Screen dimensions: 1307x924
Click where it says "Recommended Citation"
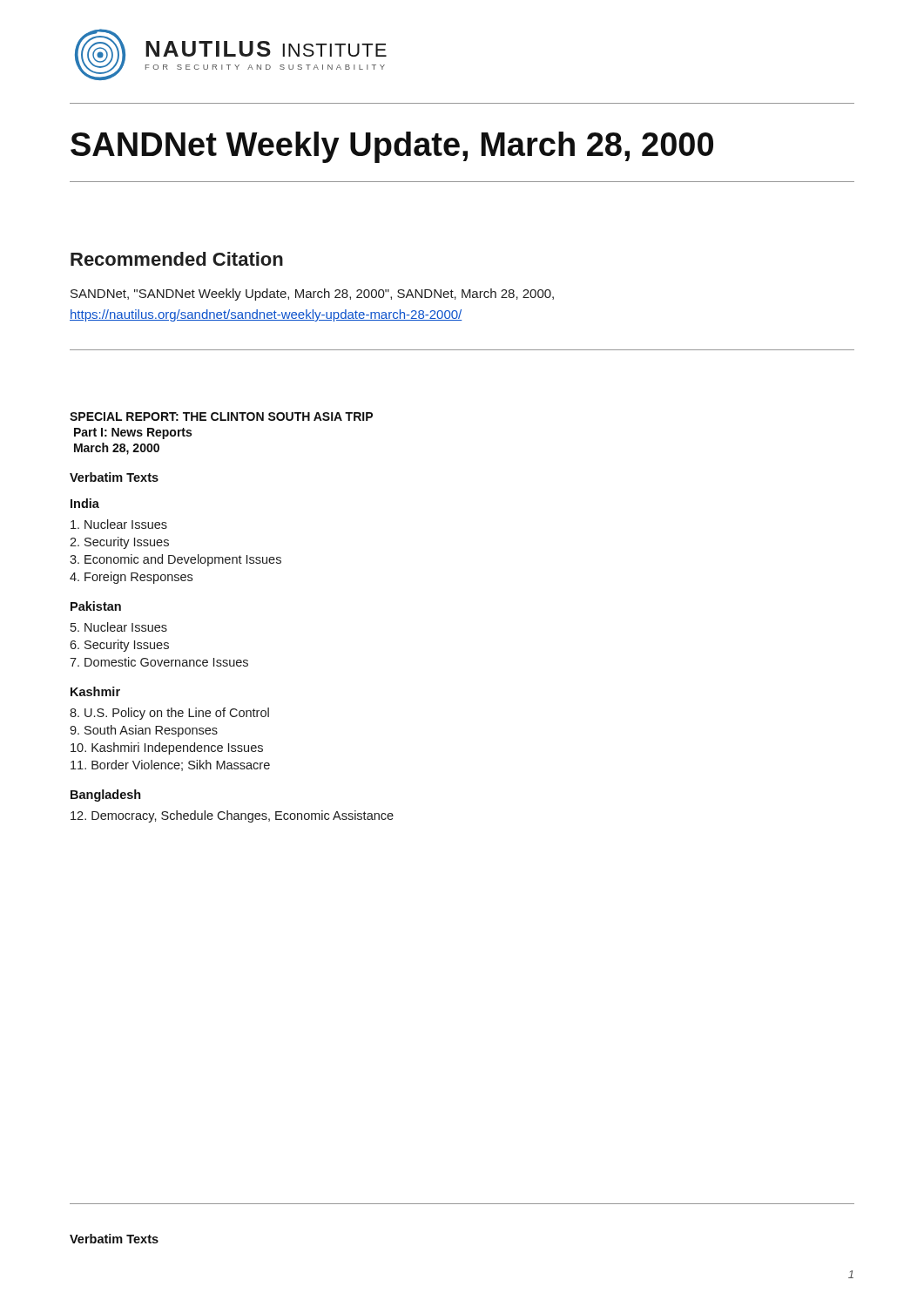(177, 259)
